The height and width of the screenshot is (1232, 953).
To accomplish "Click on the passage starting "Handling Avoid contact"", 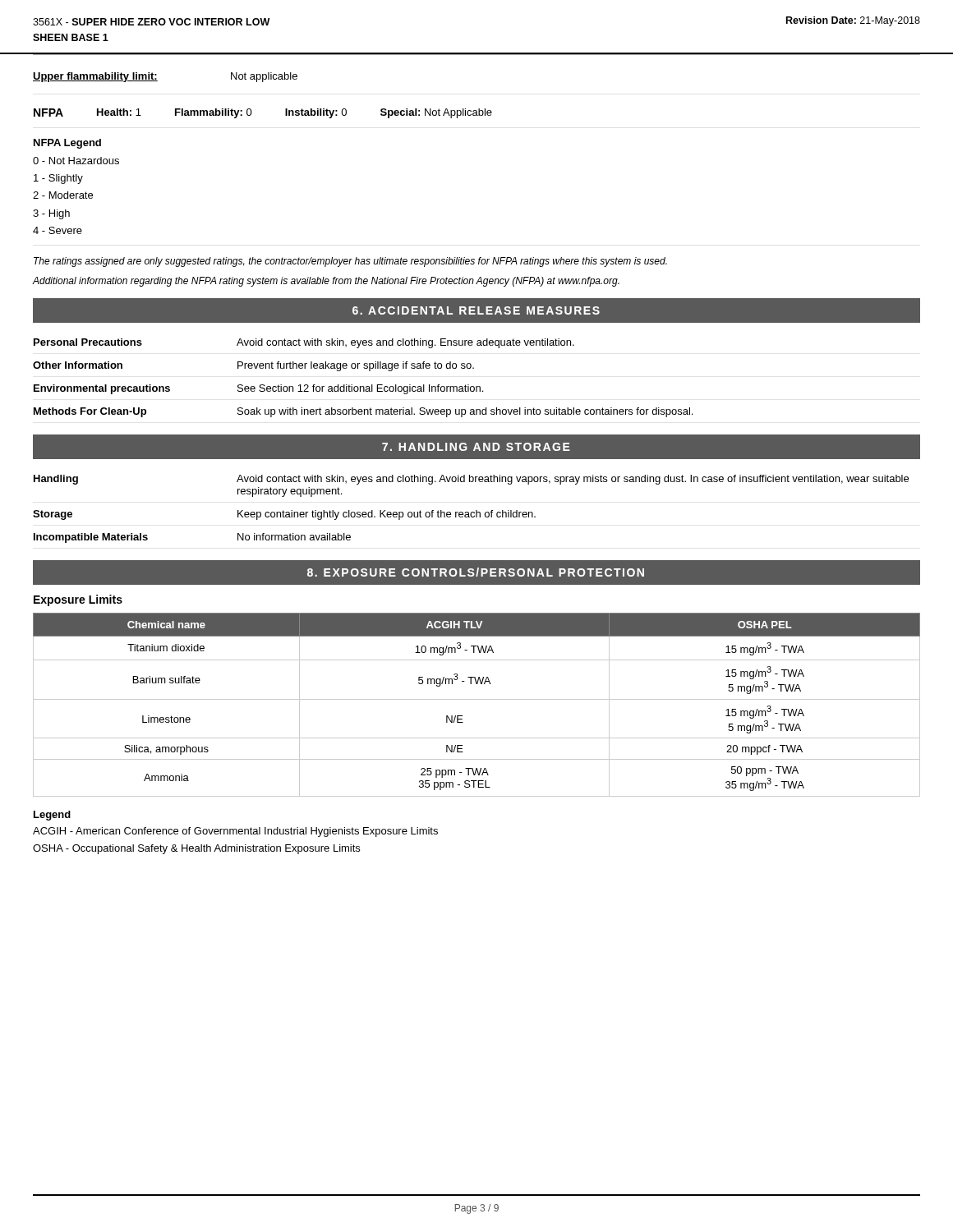I will coord(476,484).
